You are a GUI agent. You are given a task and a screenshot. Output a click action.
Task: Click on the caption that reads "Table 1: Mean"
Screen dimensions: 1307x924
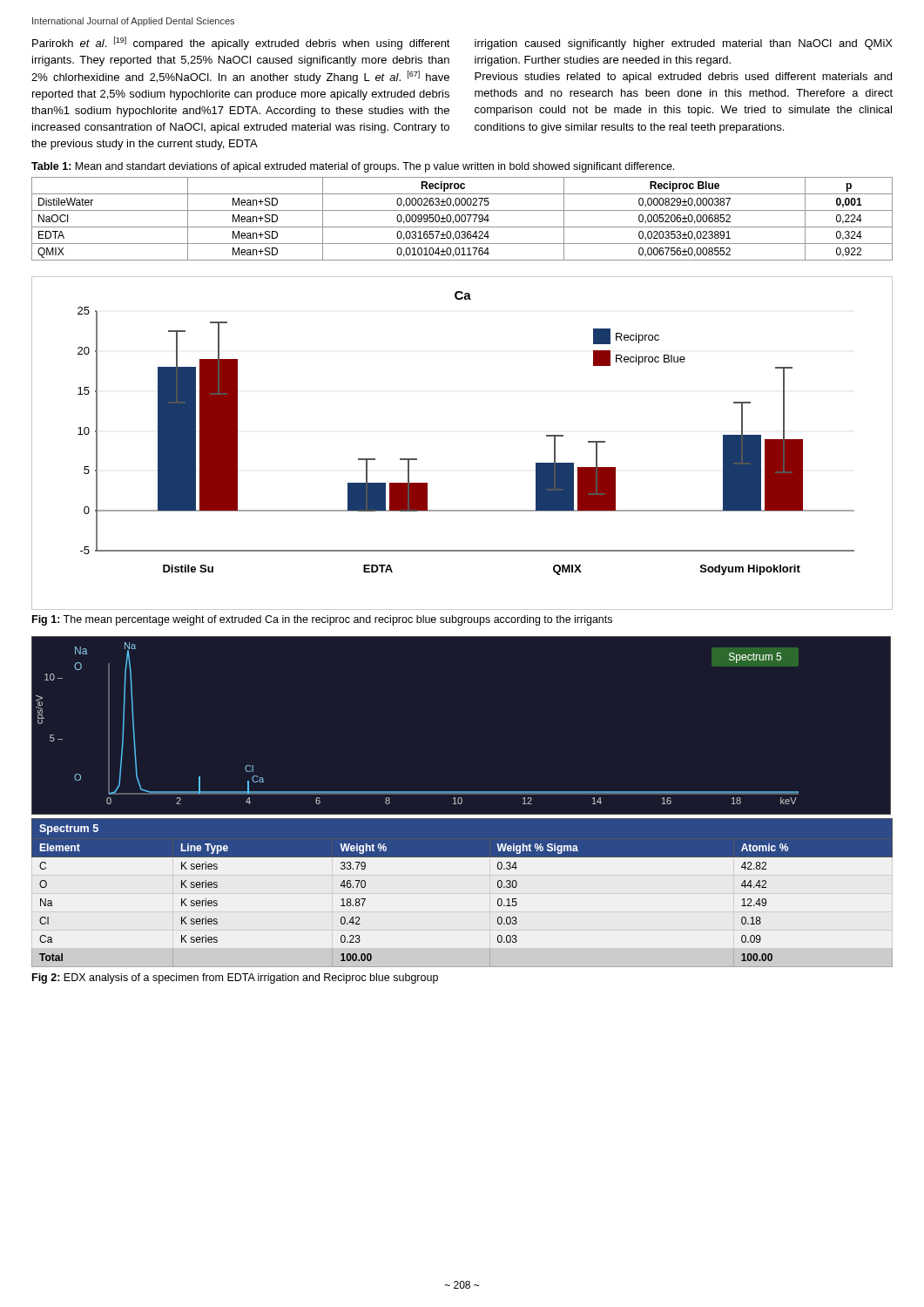(x=353, y=167)
